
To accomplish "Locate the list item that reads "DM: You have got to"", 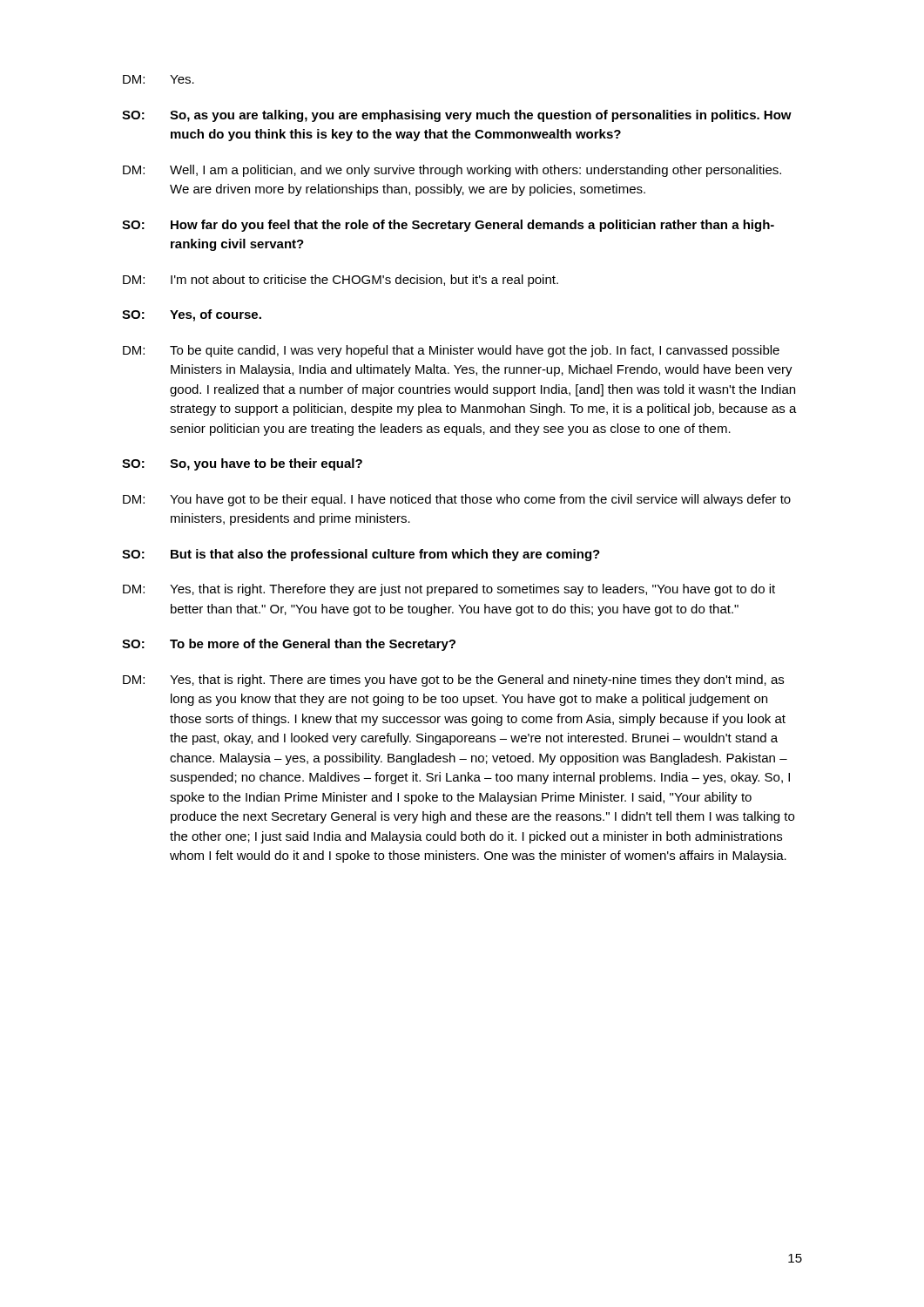I will (462, 509).
